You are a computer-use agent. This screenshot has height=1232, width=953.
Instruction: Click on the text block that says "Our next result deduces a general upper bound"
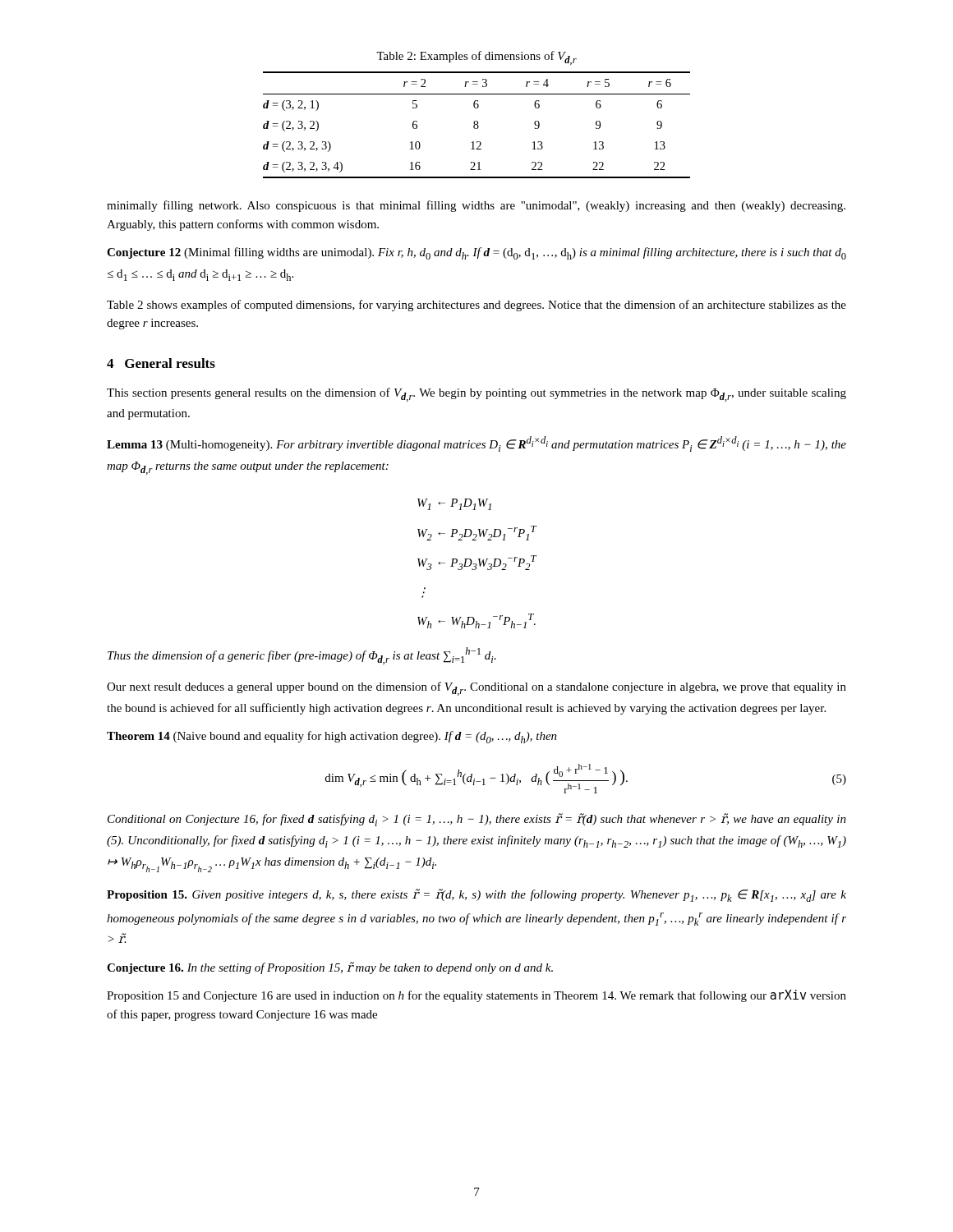[476, 697]
